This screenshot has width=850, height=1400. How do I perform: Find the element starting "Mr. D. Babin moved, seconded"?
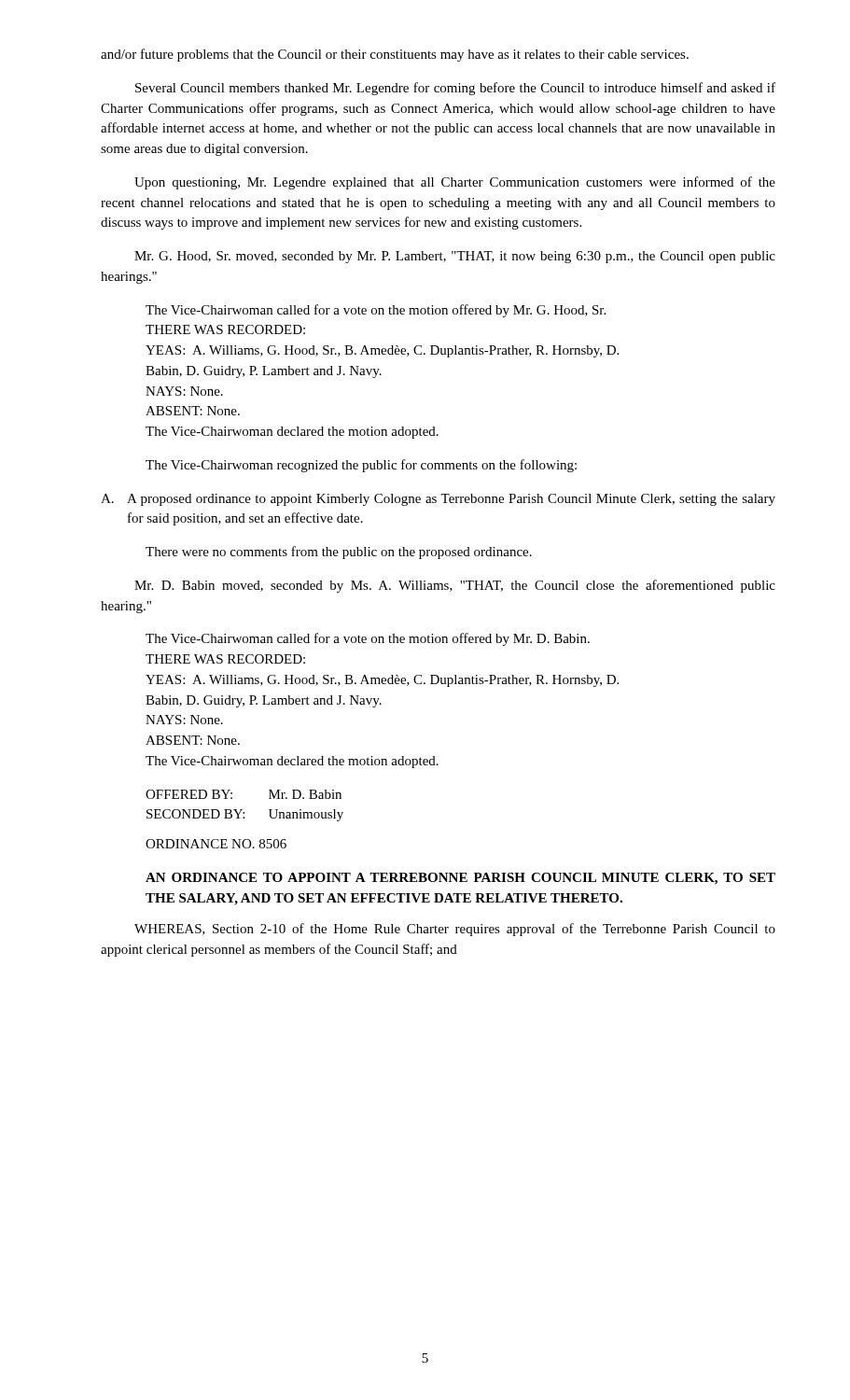coord(438,596)
